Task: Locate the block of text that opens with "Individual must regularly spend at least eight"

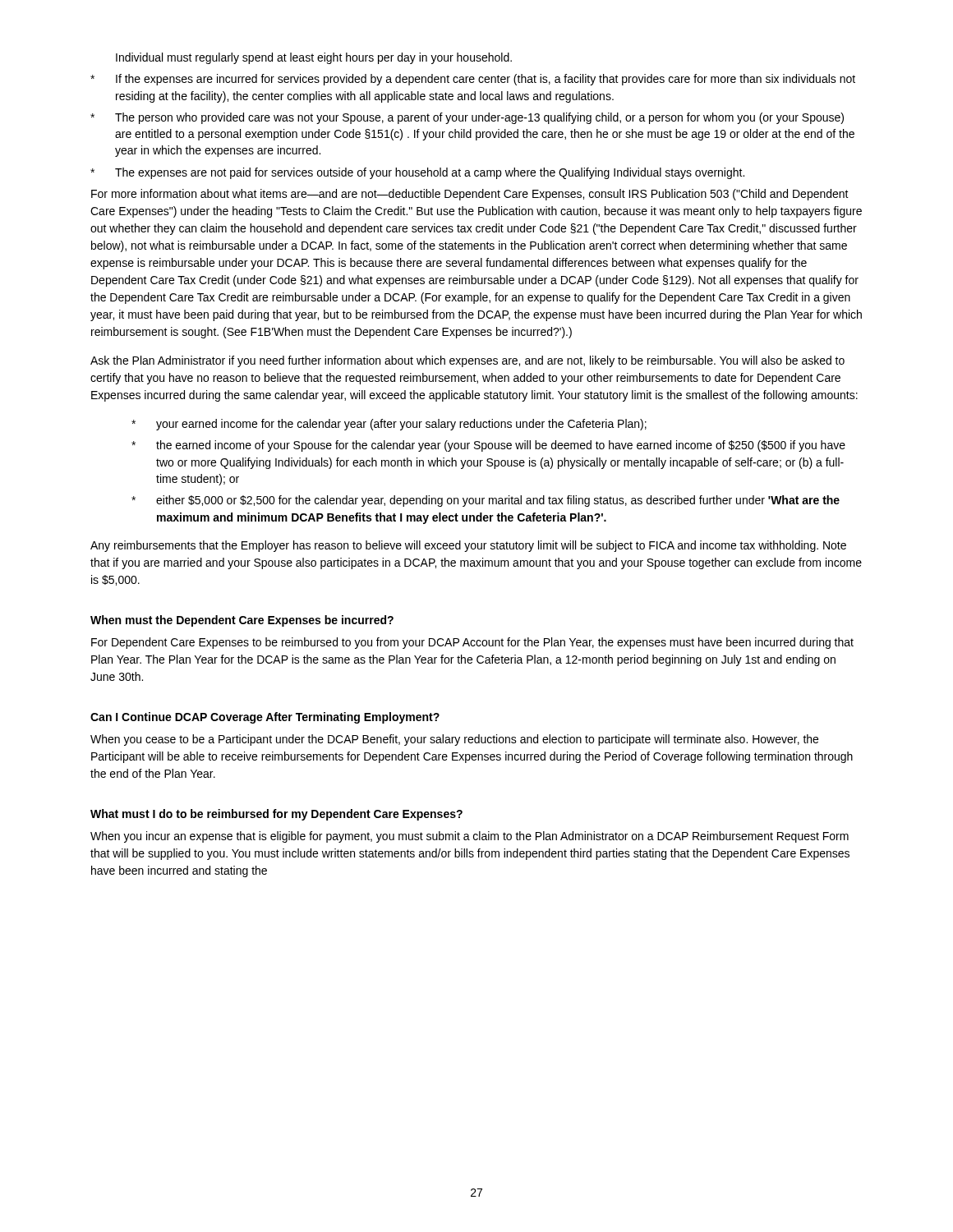Action: coord(476,58)
